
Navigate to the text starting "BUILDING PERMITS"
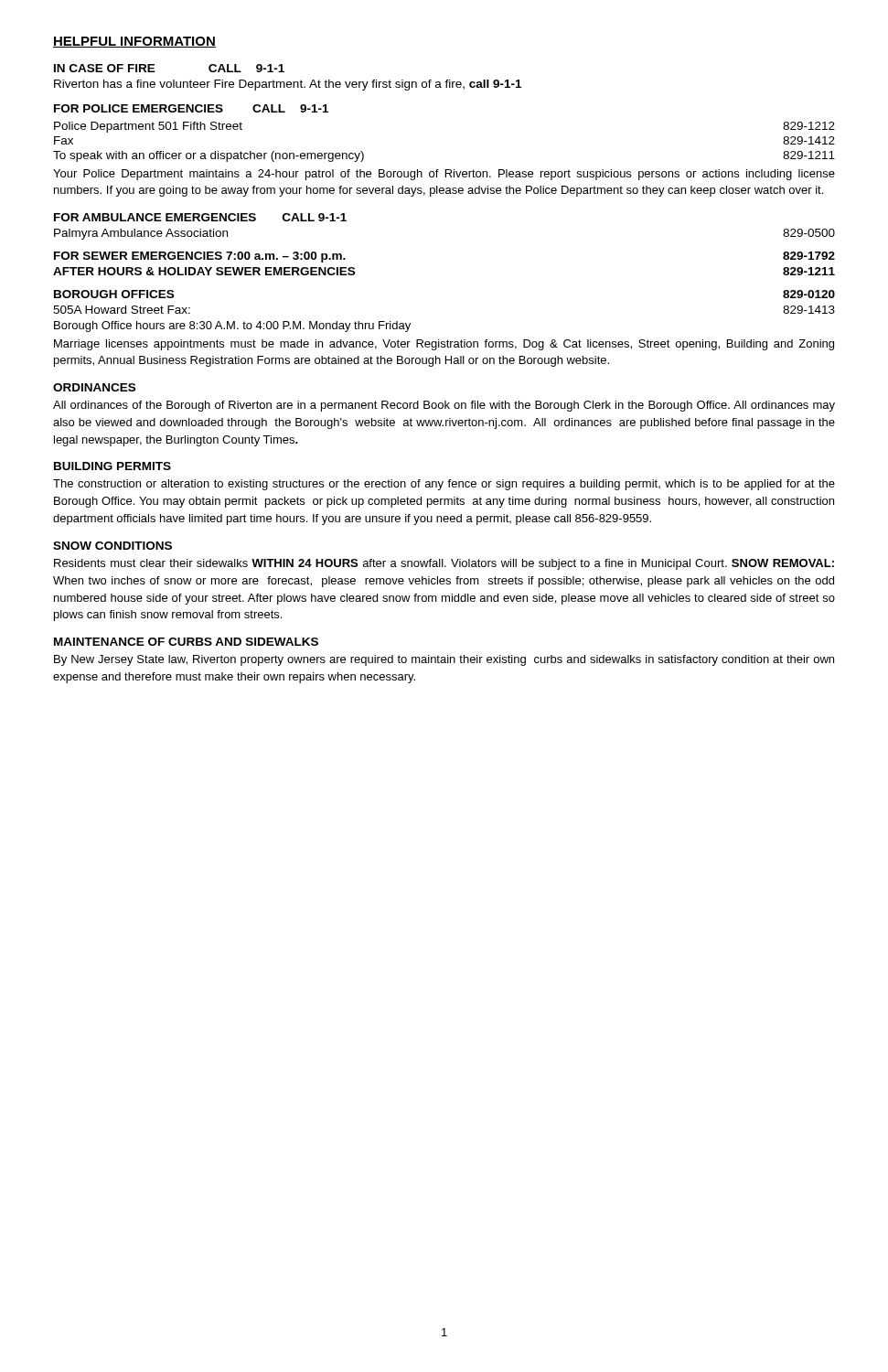pyautogui.click(x=112, y=466)
